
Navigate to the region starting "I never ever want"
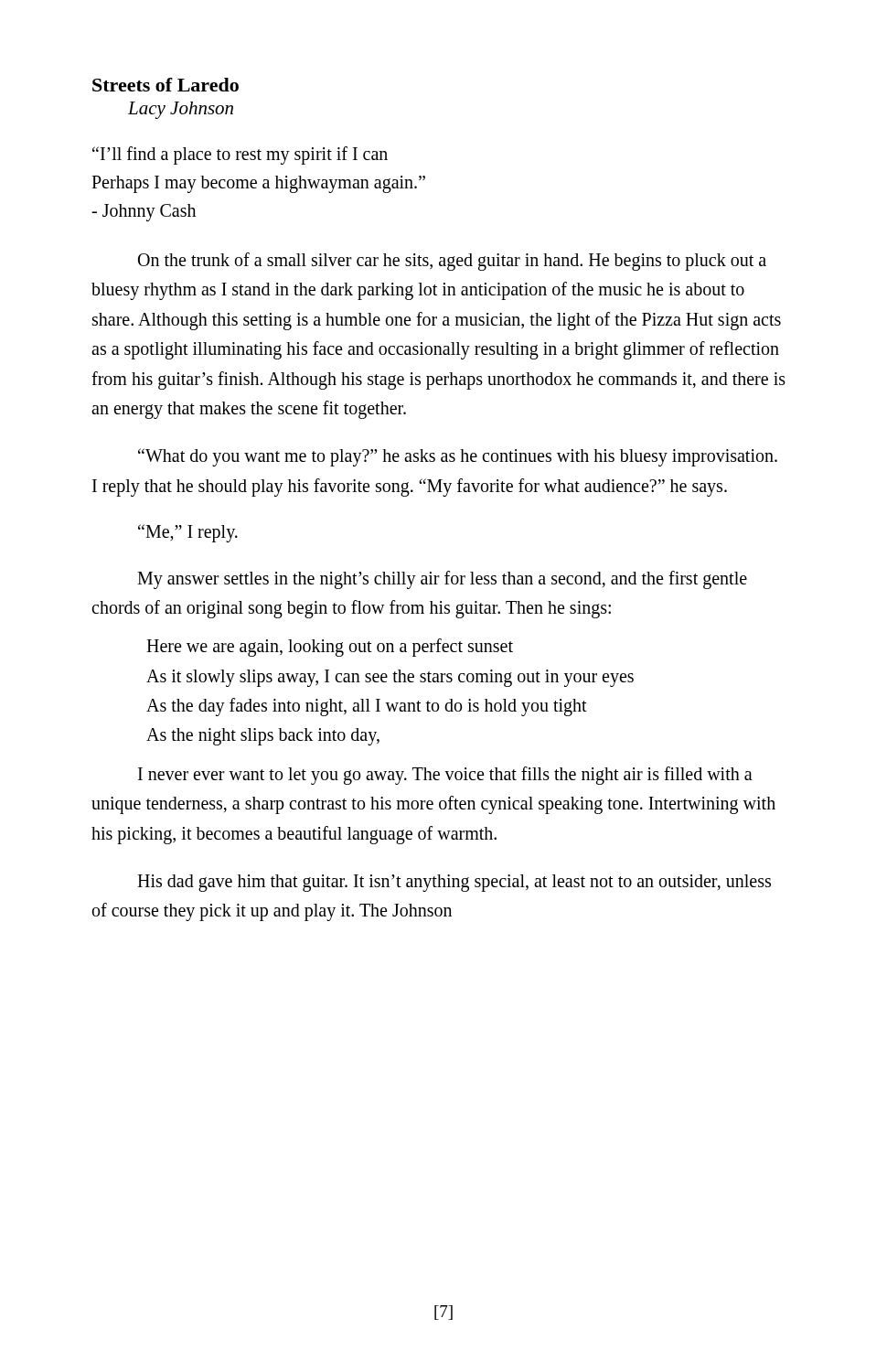click(434, 803)
